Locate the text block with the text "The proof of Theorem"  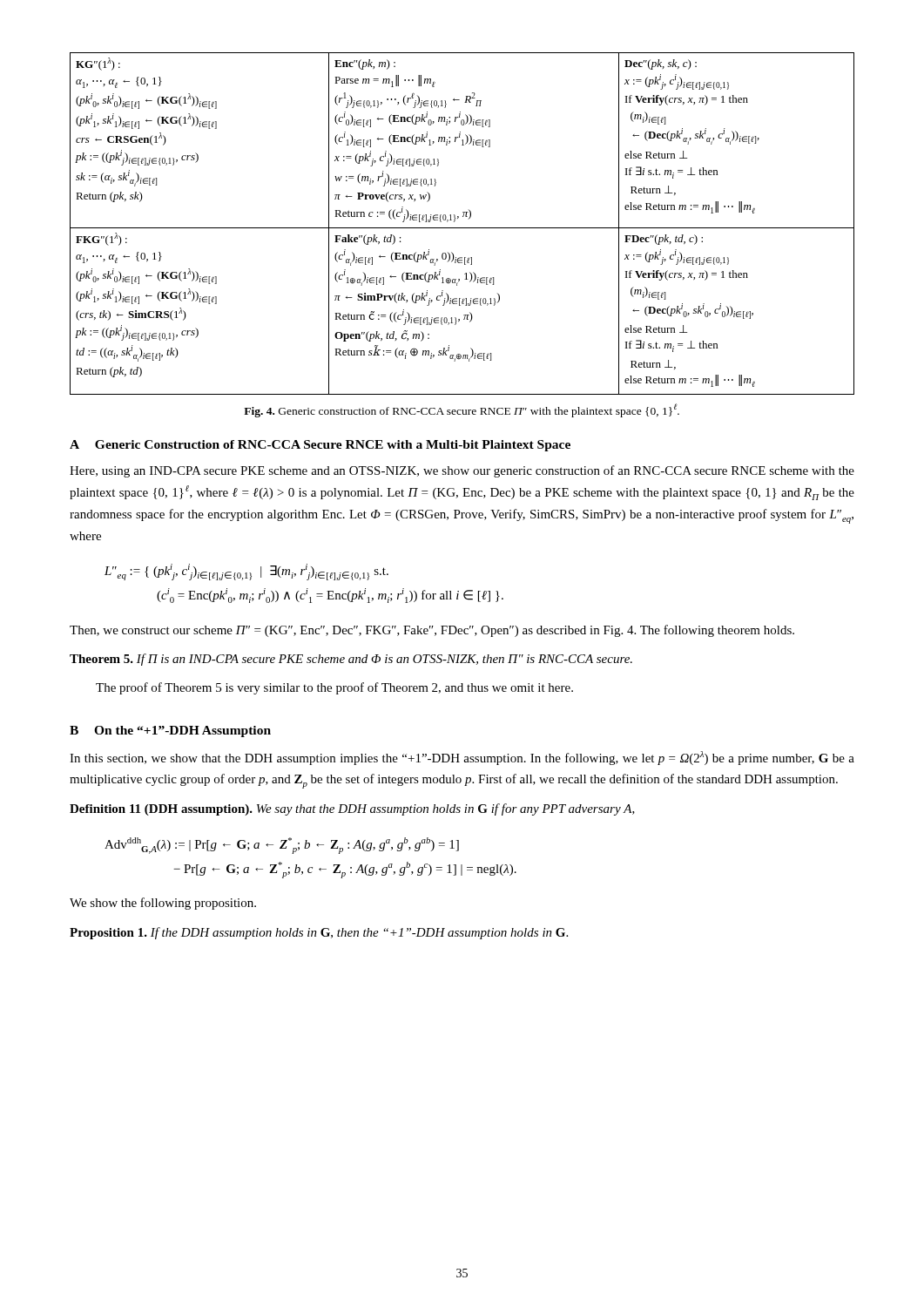[335, 688]
